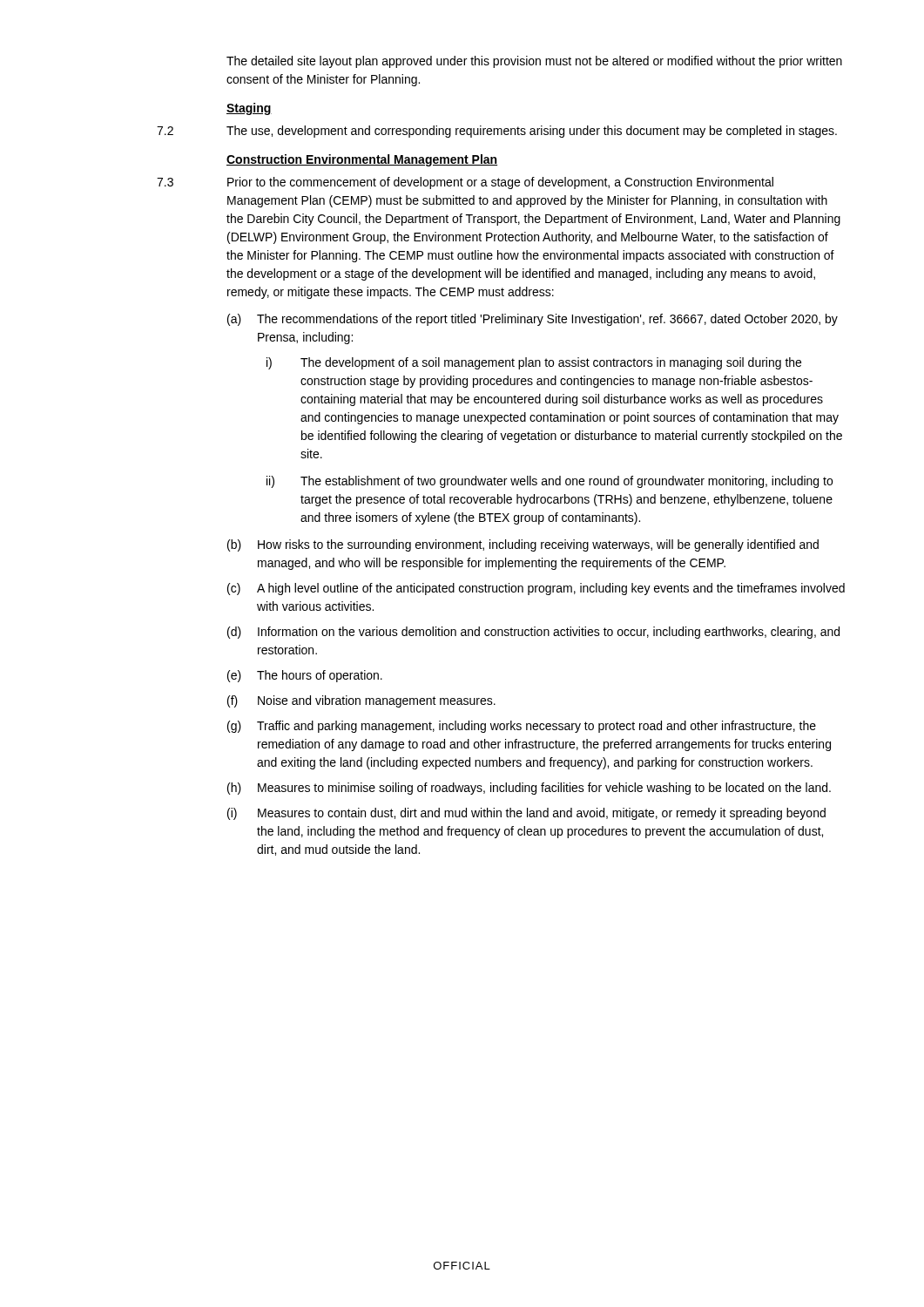Find the block starting "ii) The establishment of two"
Viewport: 924px width, 1307px height.
pyautogui.click(x=556, y=500)
